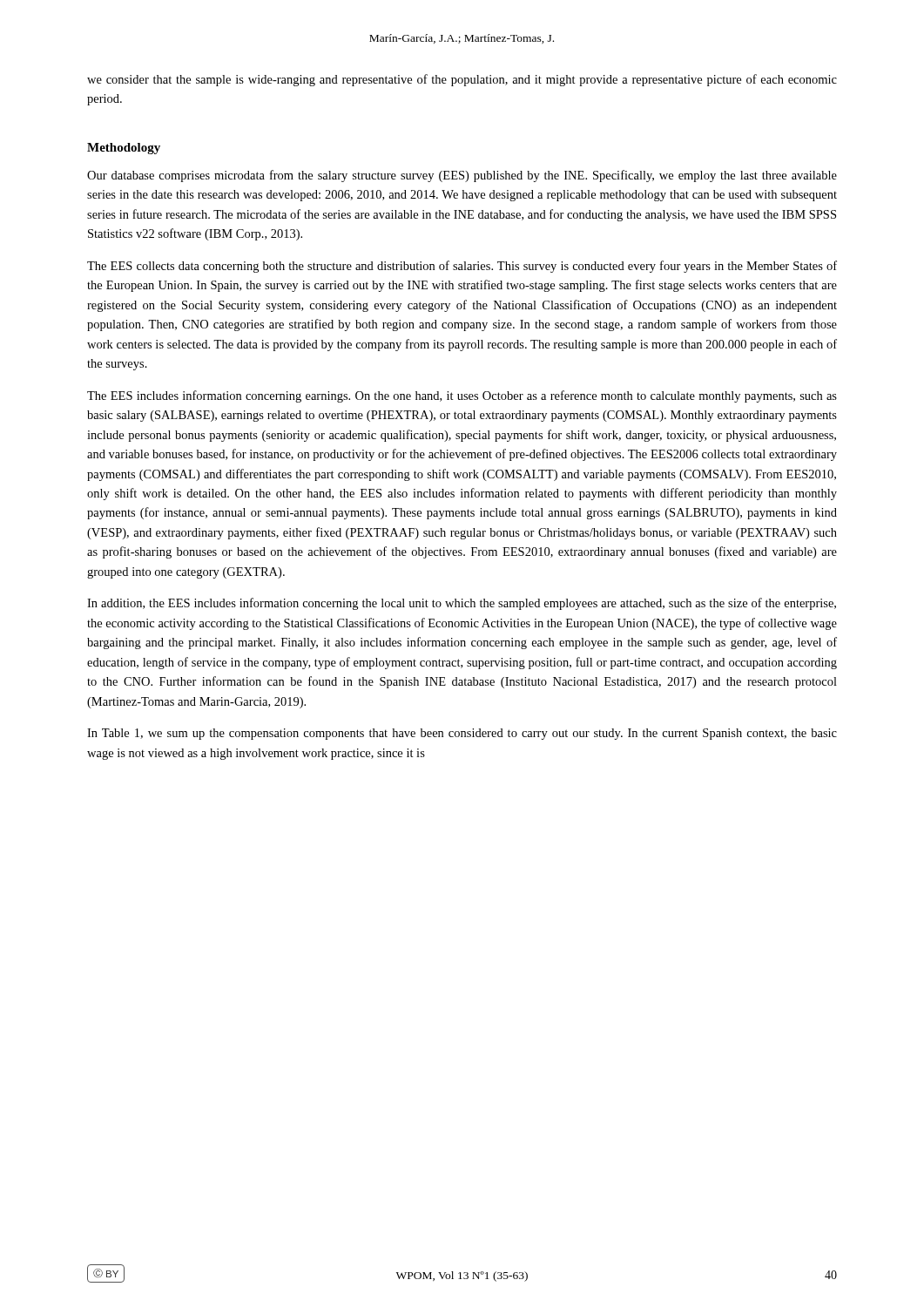Screen dimensions: 1307x924
Task: Find the block on this page that starts "The EES includes"
Action: point(462,483)
